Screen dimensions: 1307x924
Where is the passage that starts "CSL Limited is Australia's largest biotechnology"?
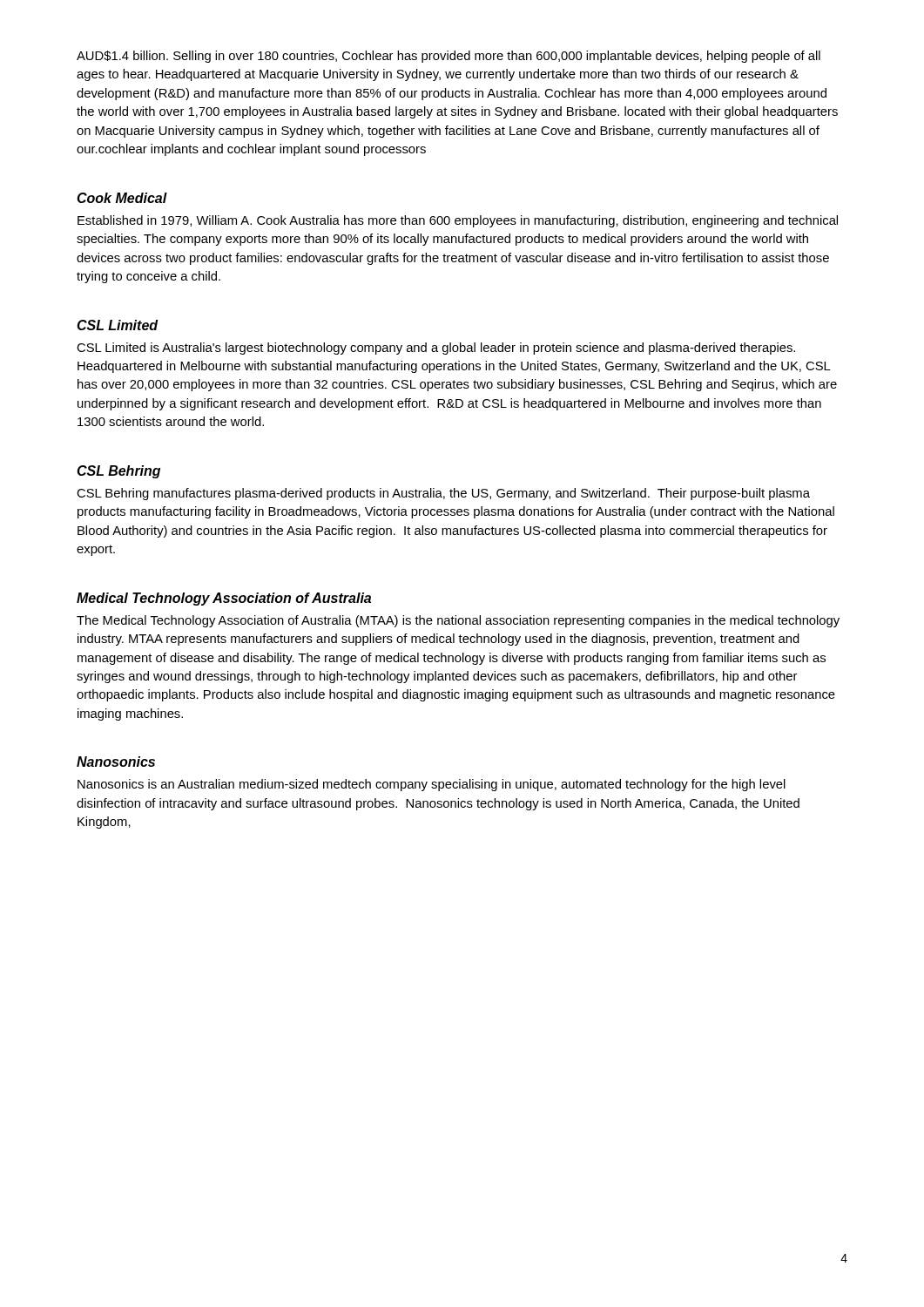click(457, 385)
